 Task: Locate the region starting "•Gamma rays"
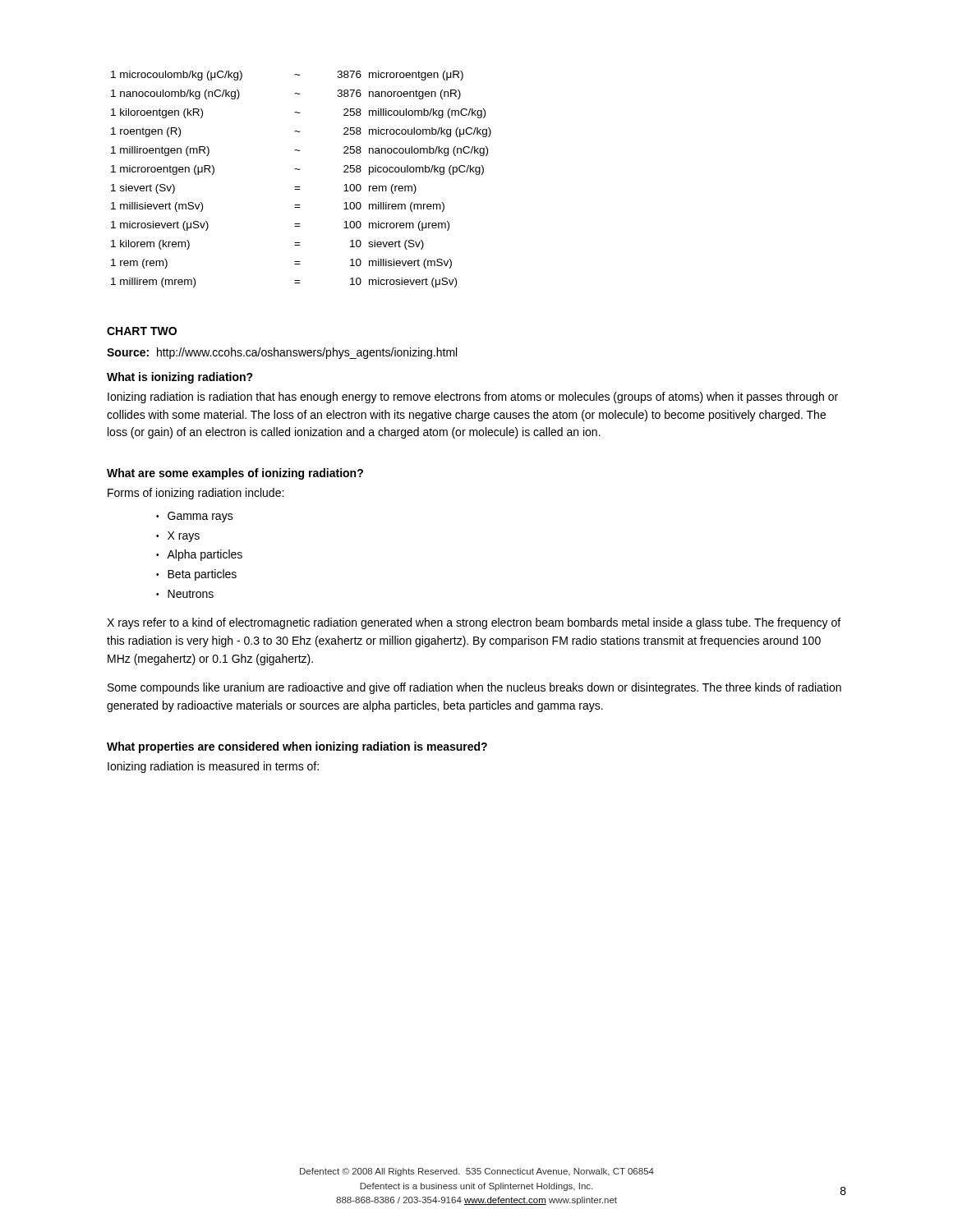click(195, 516)
